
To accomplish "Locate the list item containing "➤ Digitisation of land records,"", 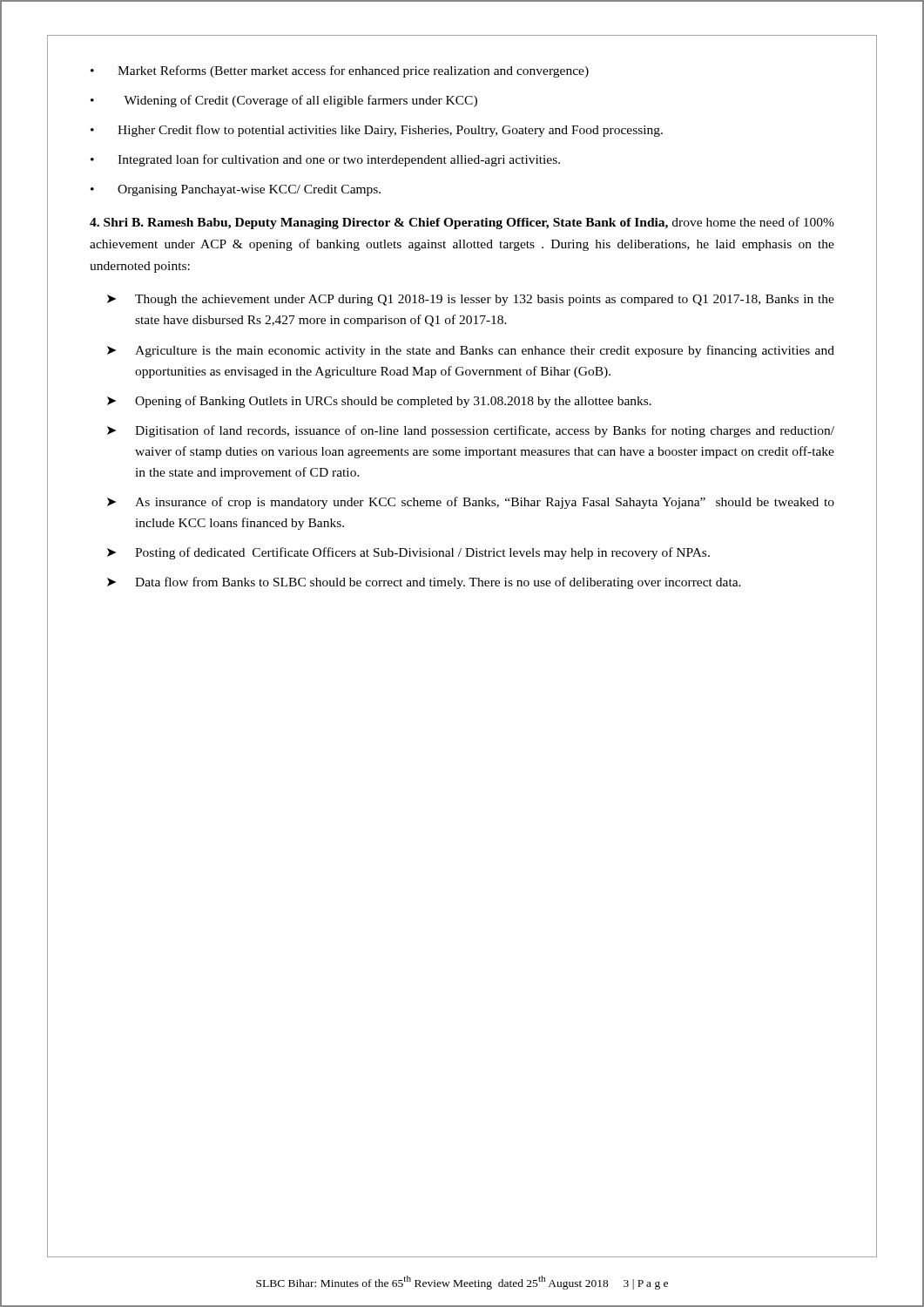I will [470, 451].
